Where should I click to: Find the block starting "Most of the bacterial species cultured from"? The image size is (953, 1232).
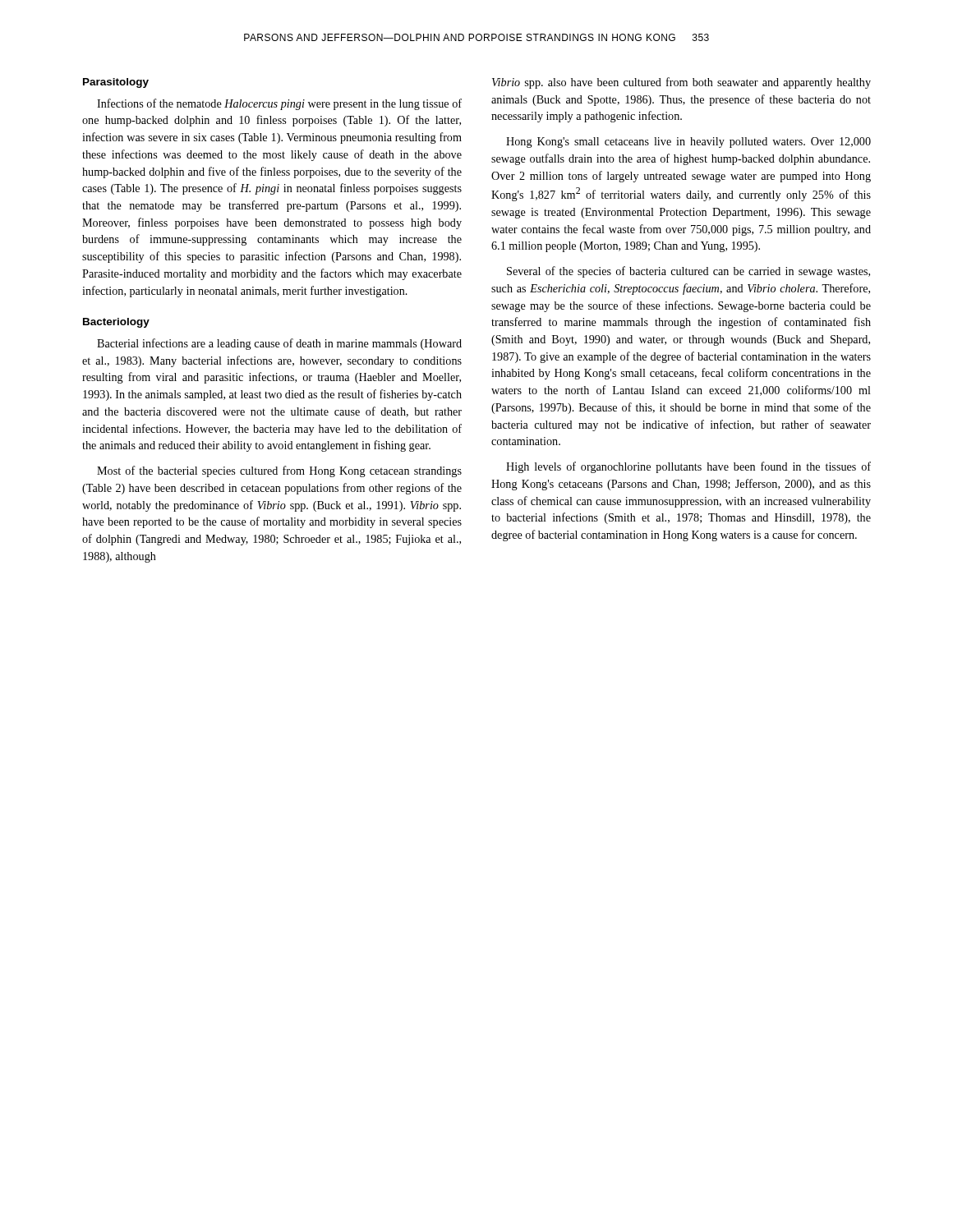(272, 513)
